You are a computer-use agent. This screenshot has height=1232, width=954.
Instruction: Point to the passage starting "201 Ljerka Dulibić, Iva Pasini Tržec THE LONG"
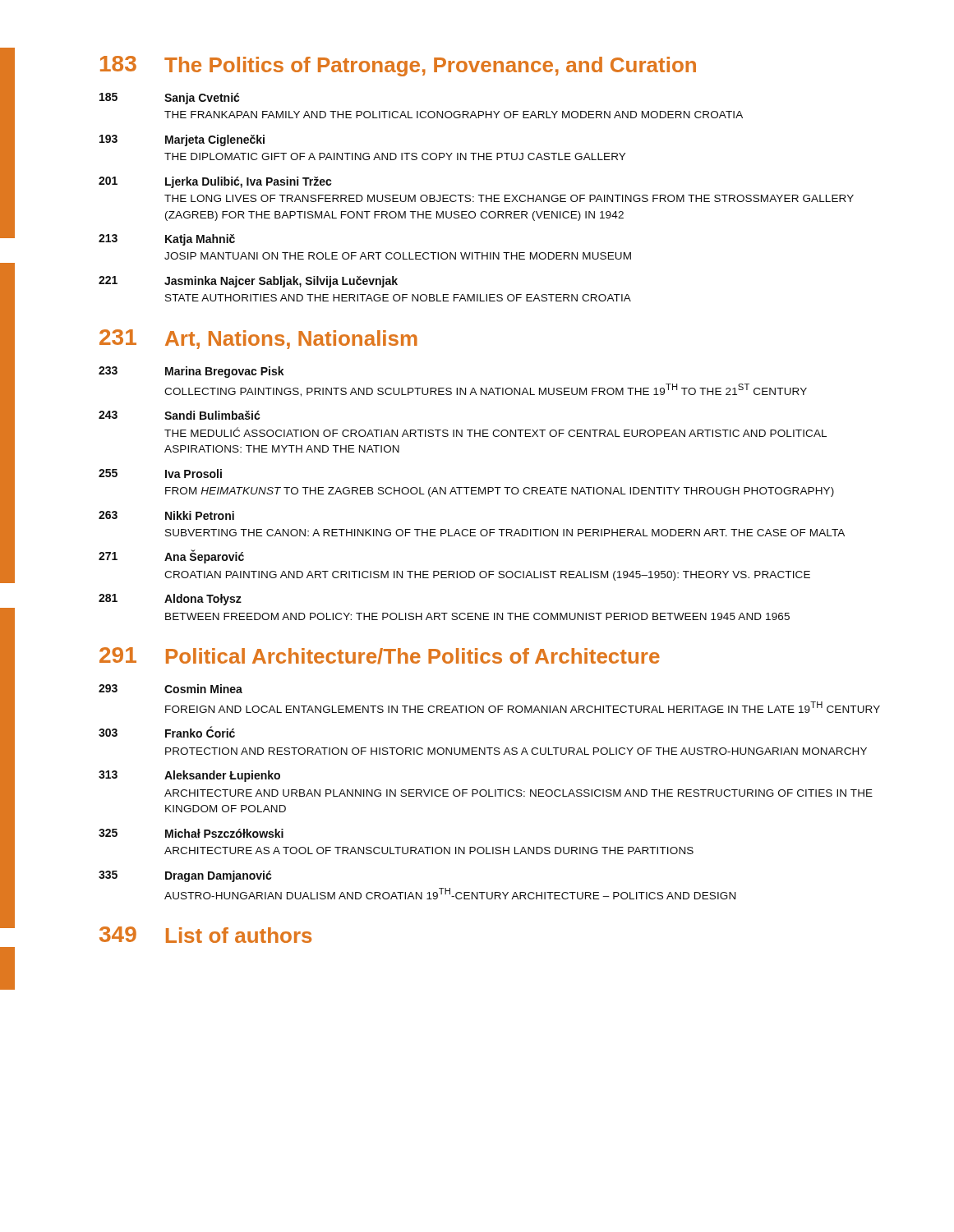click(493, 198)
